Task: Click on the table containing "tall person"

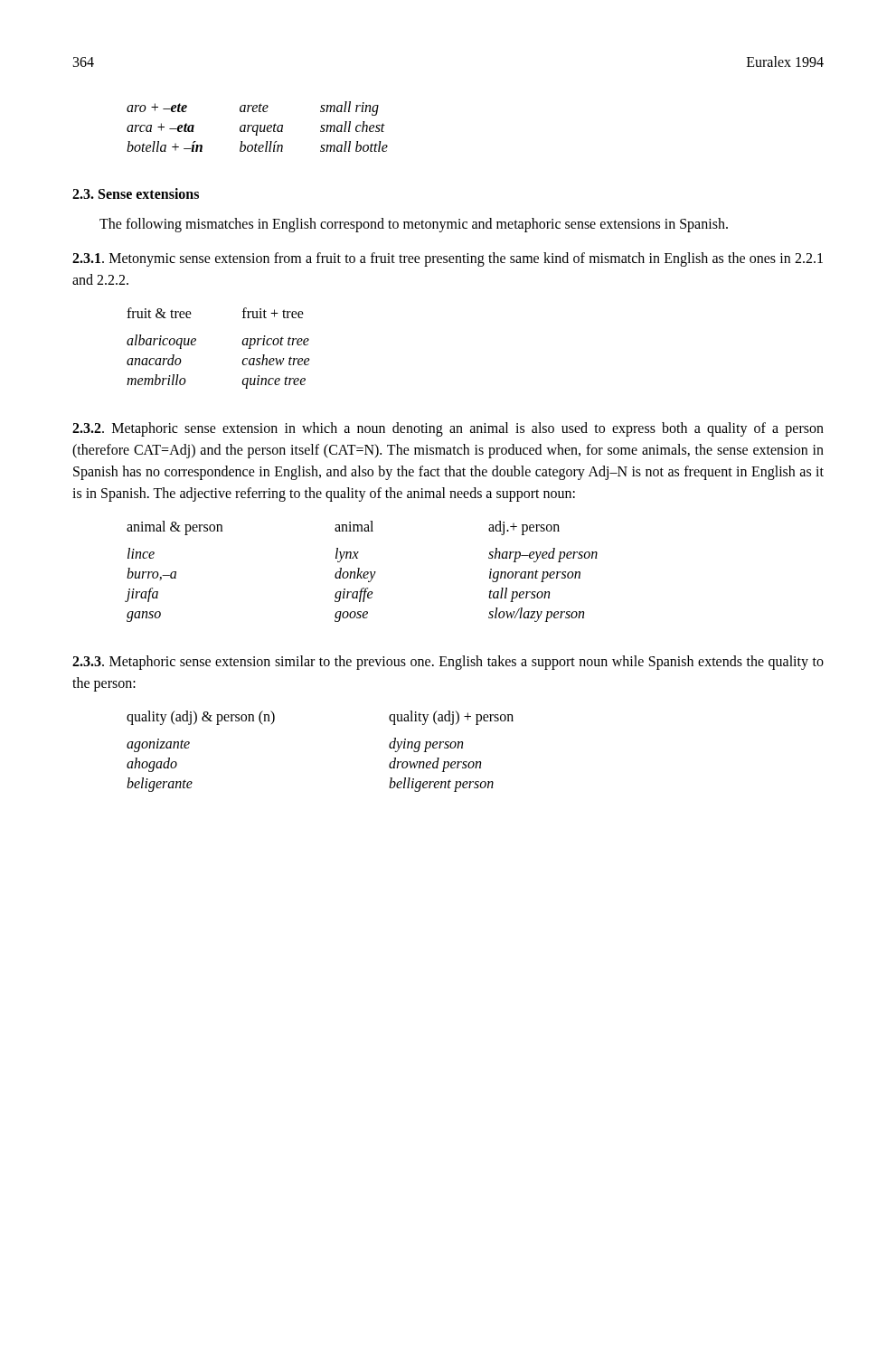Action: tap(475, 570)
